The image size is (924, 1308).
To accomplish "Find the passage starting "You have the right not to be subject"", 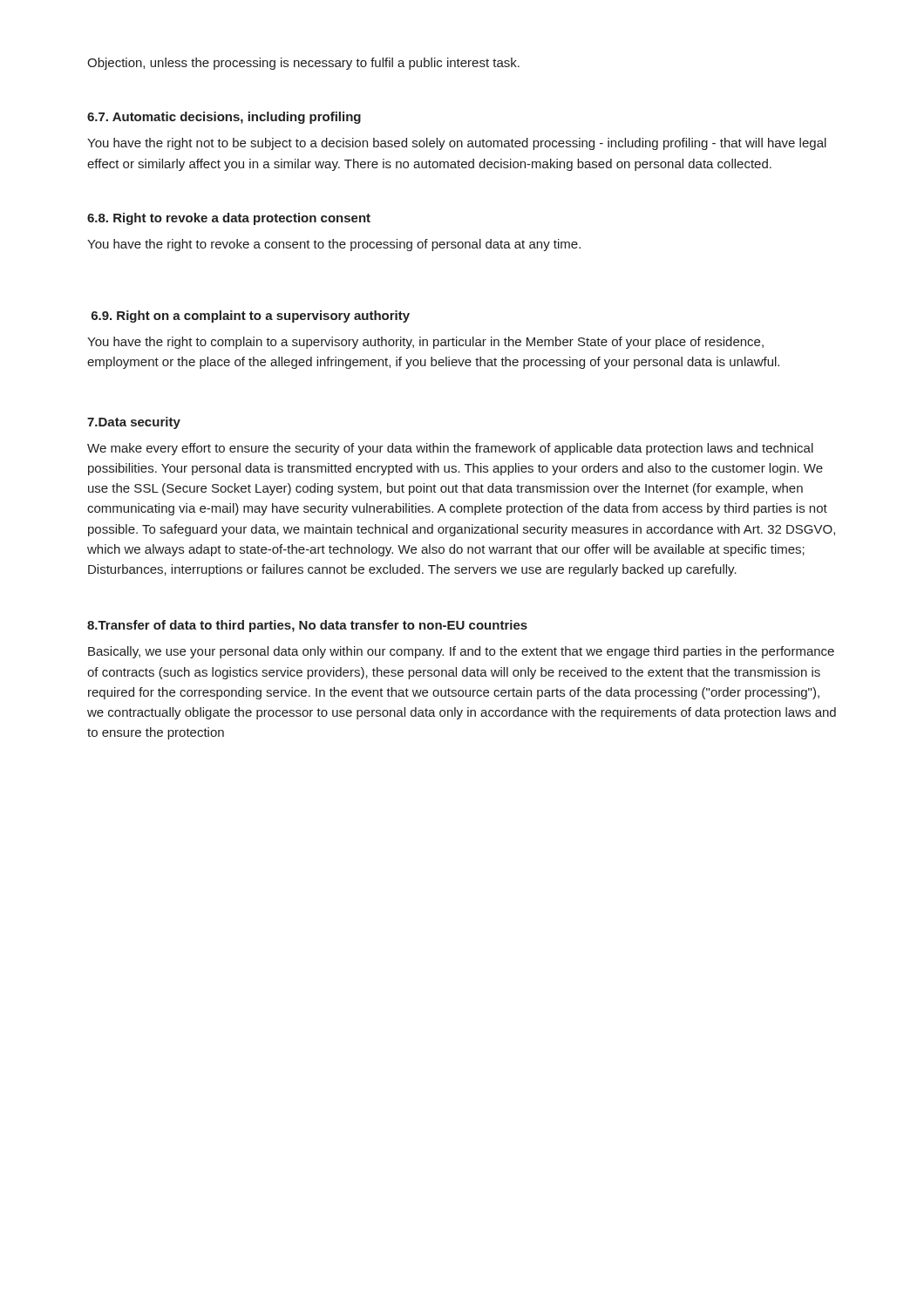I will coord(457,153).
